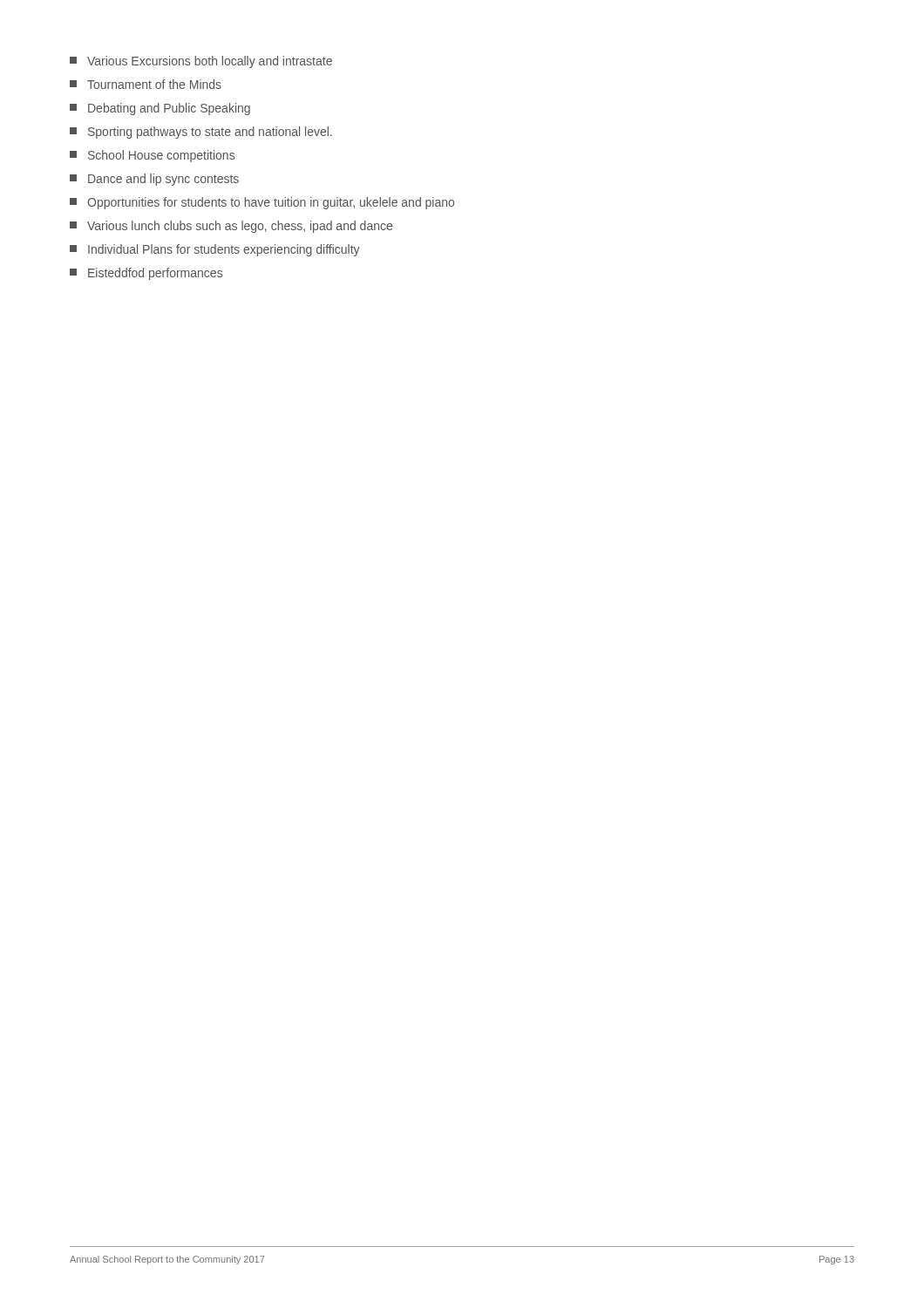Find the text block starting "Sporting pathways to state and national"
This screenshot has width=924, height=1308.
coord(201,132)
